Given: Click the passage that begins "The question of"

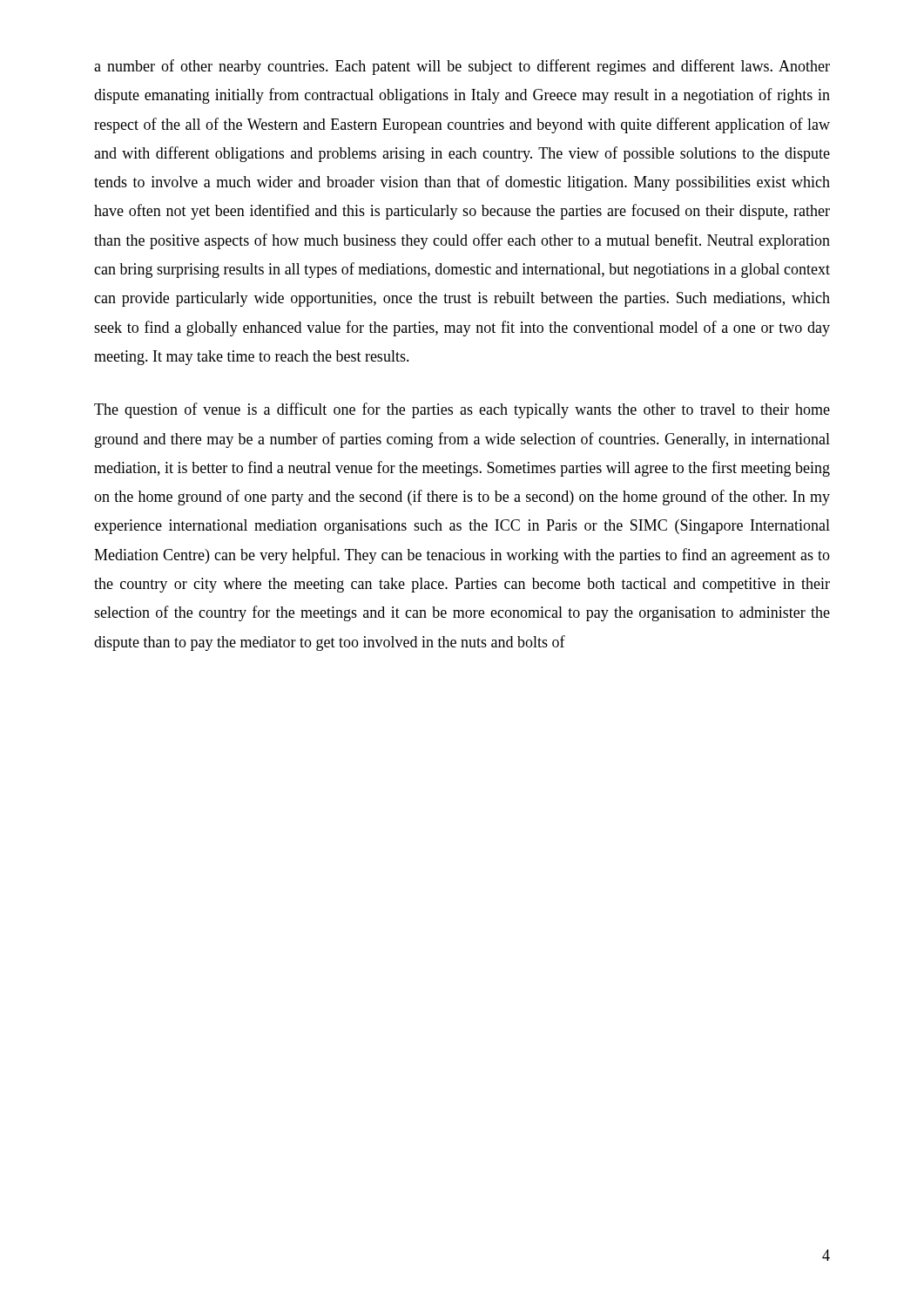Looking at the screenshot, I should pyautogui.click(x=462, y=526).
